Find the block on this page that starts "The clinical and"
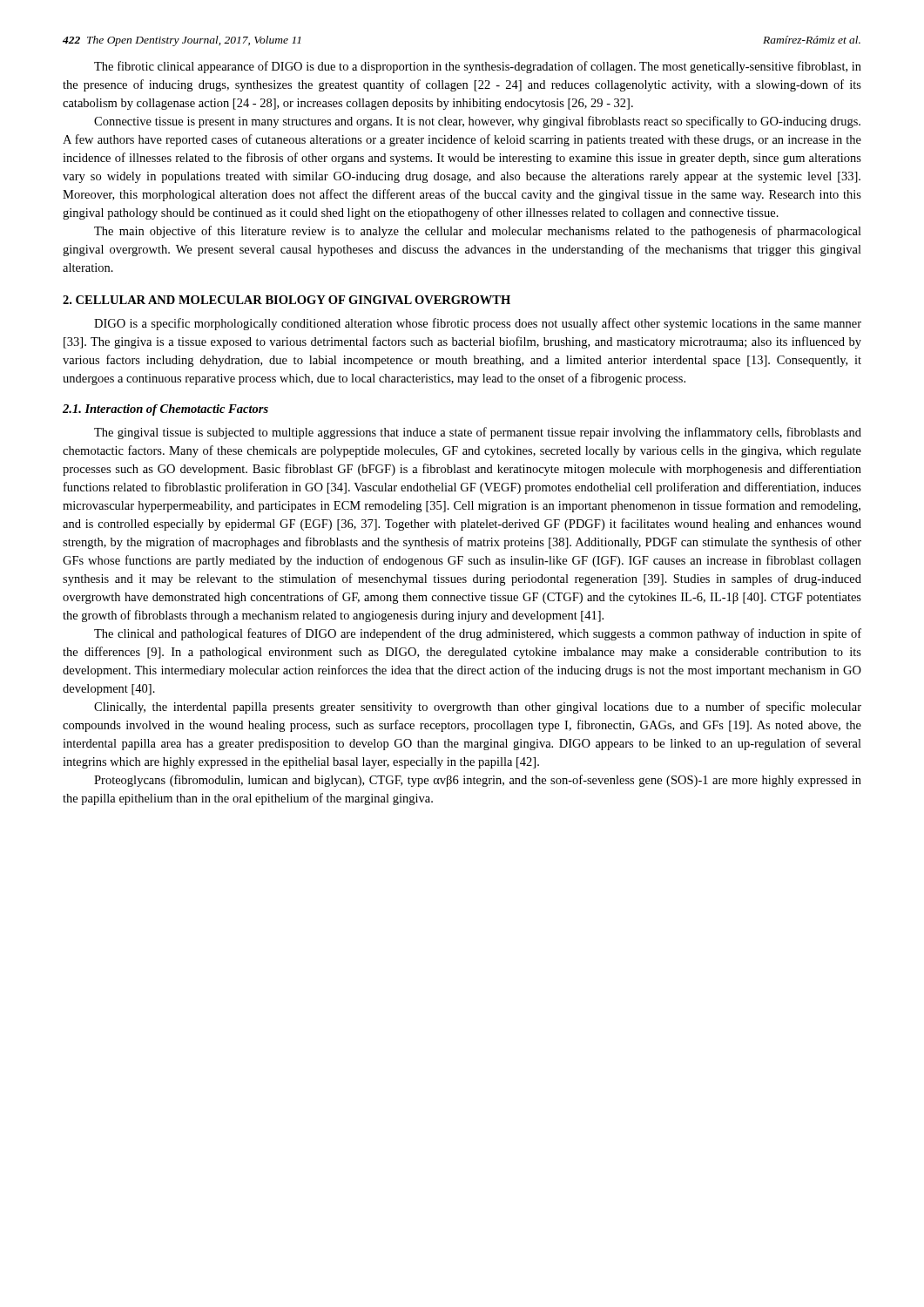924x1307 pixels. click(462, 661)
